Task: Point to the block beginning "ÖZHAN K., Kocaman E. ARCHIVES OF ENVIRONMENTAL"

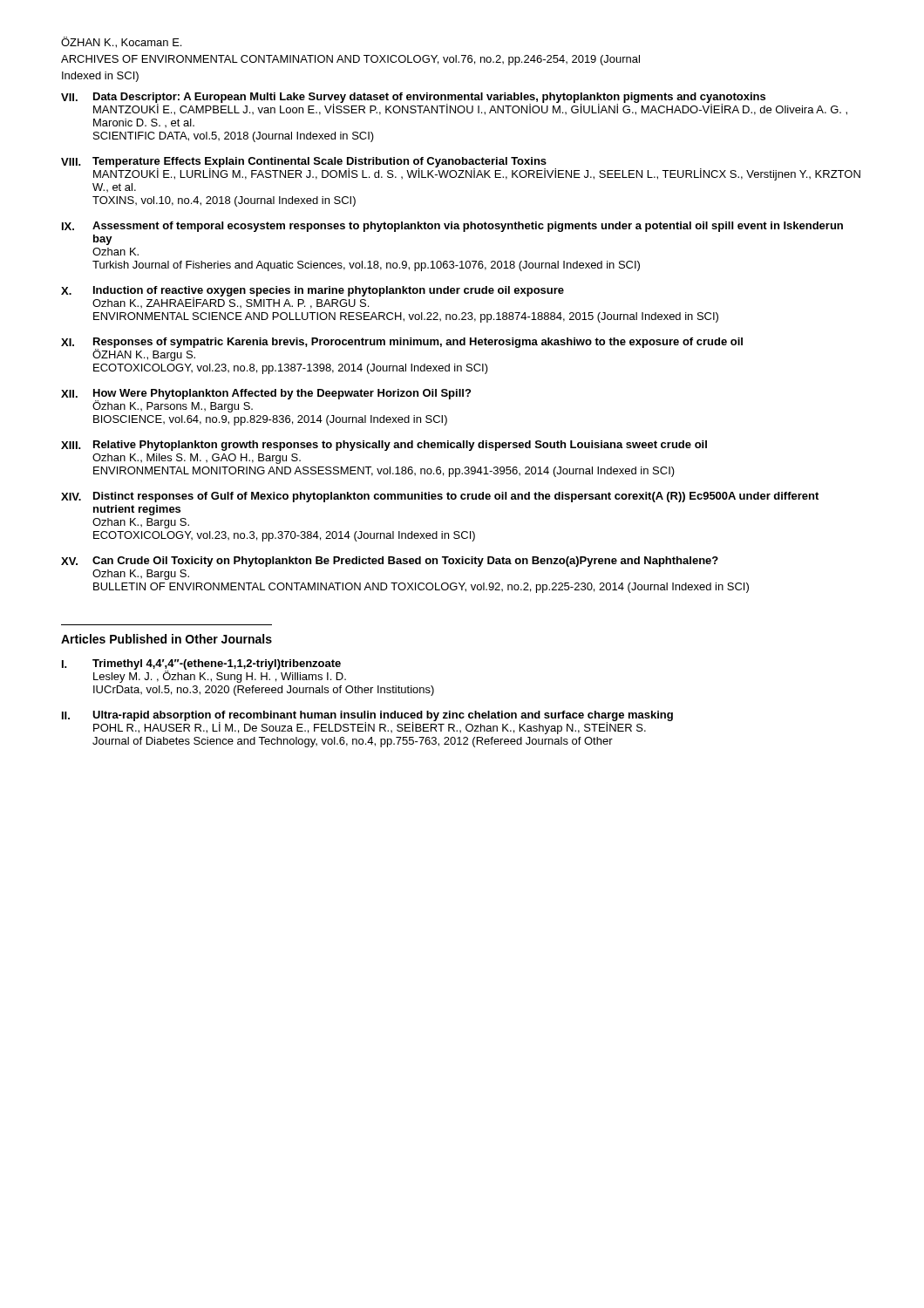Action: 462,60
